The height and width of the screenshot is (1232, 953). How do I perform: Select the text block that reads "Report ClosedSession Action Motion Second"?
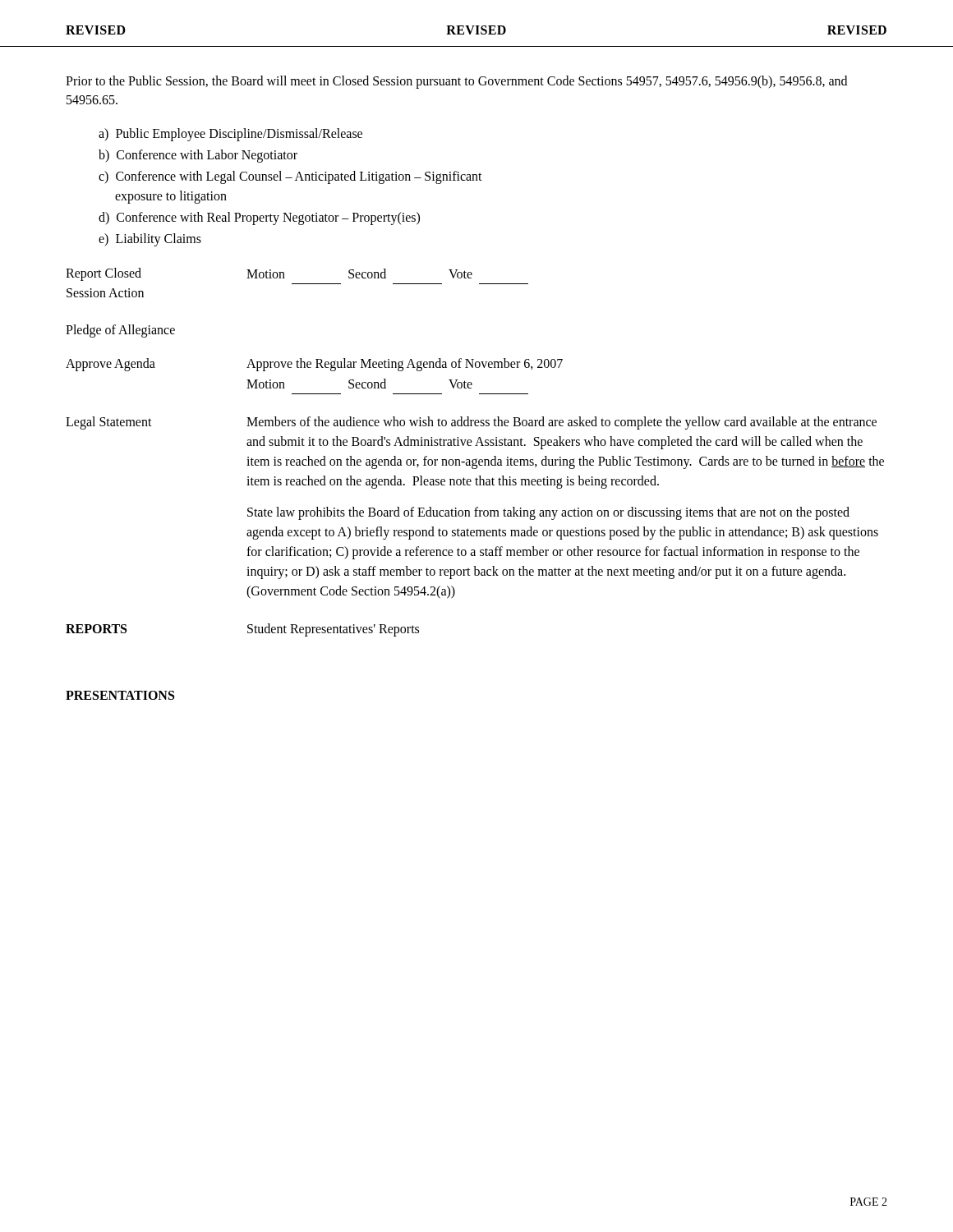pyautogui.click(x=476, y=283)
